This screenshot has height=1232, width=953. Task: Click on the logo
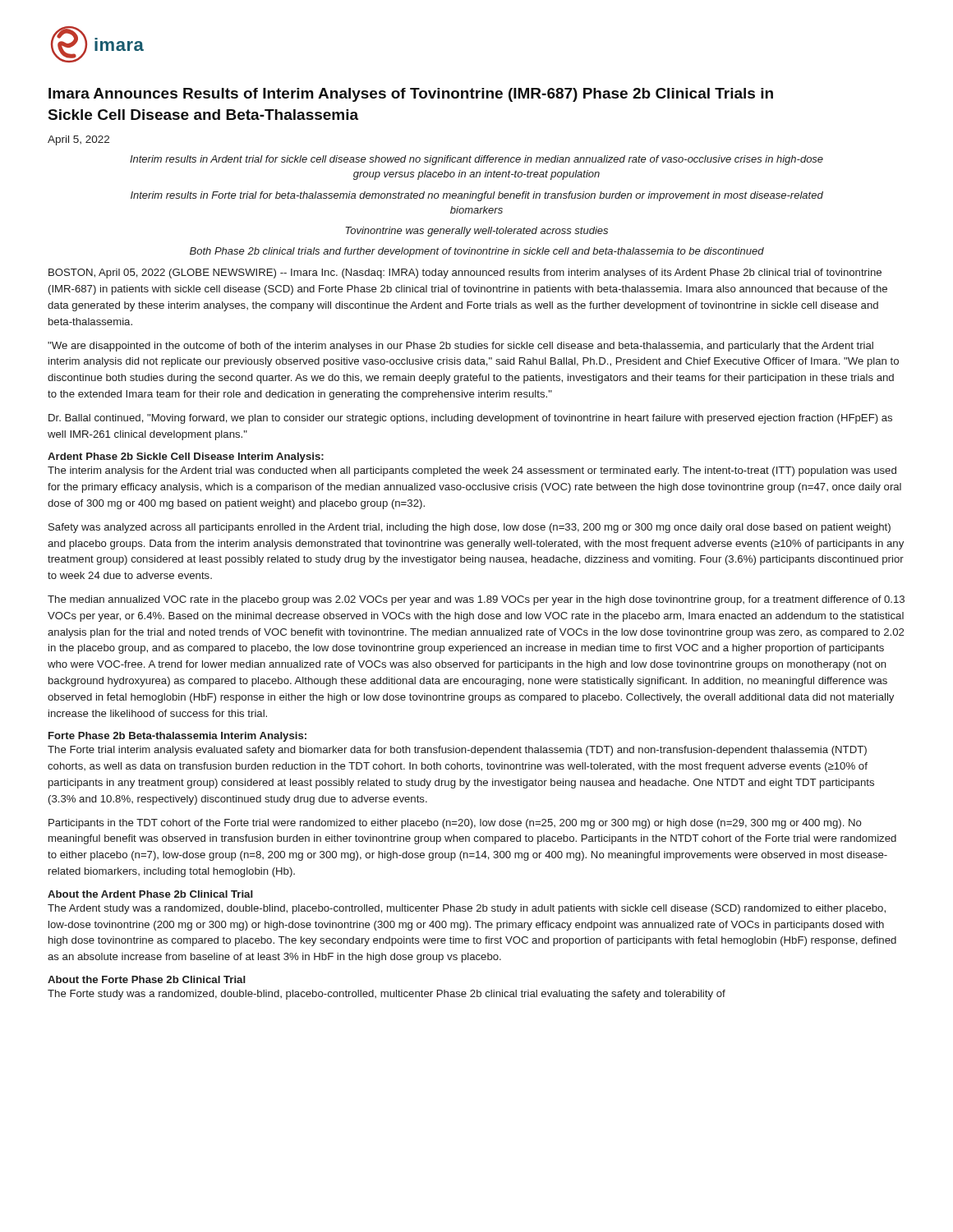click(x=476, y=46)
